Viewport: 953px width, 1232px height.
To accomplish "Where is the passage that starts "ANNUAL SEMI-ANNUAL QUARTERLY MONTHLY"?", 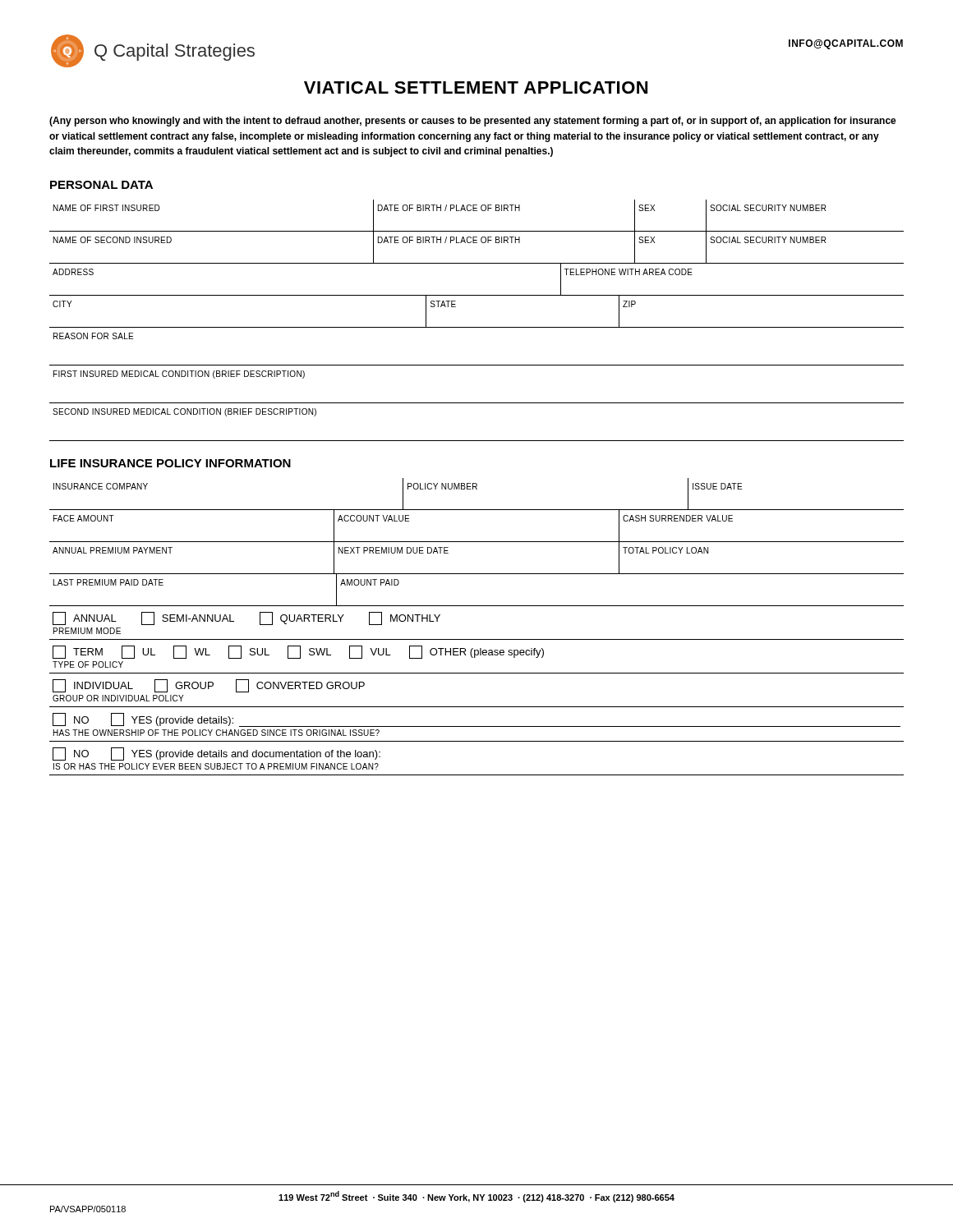I will [84, 618].
